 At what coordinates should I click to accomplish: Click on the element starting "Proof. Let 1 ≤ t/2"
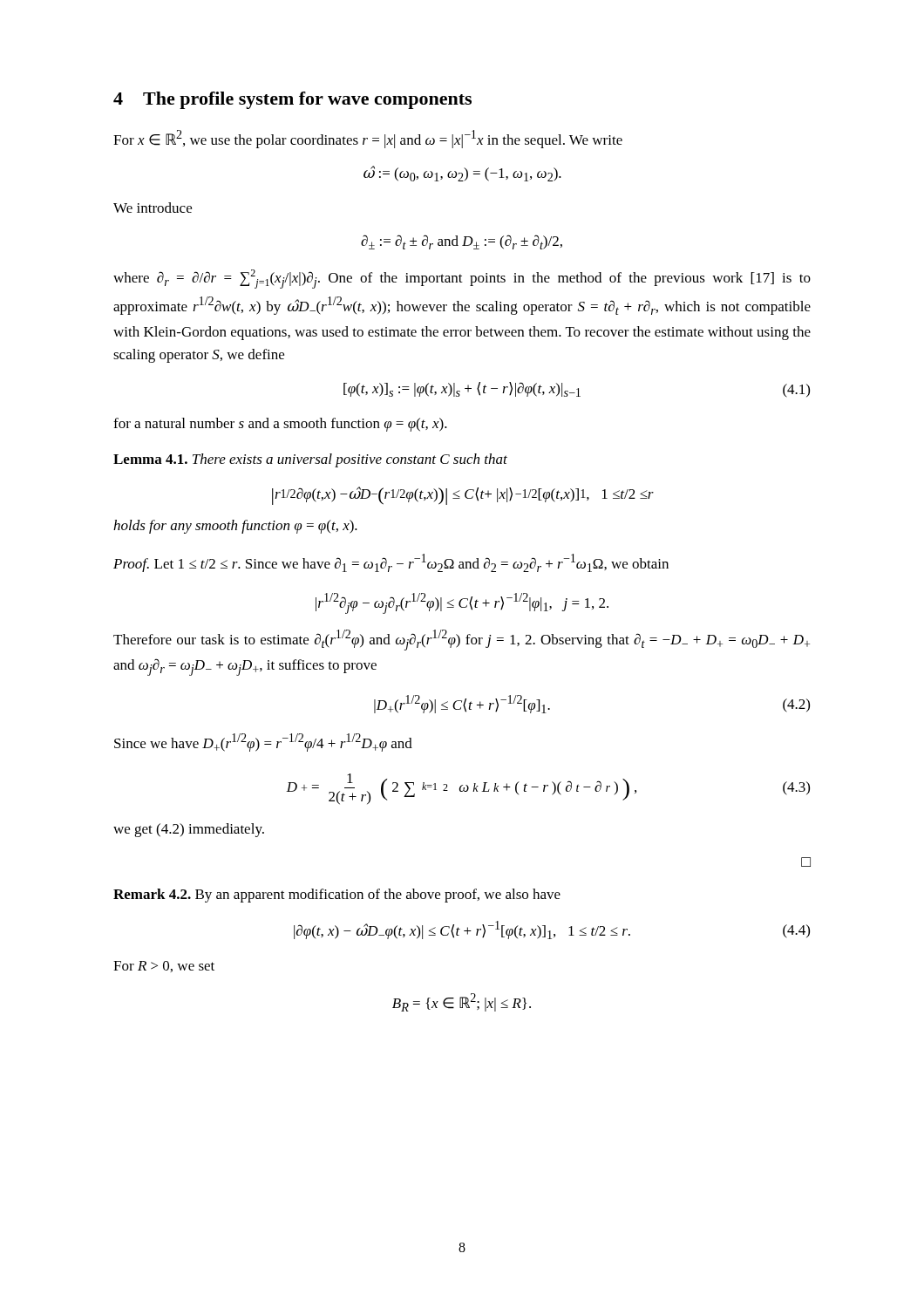(462, 564)
